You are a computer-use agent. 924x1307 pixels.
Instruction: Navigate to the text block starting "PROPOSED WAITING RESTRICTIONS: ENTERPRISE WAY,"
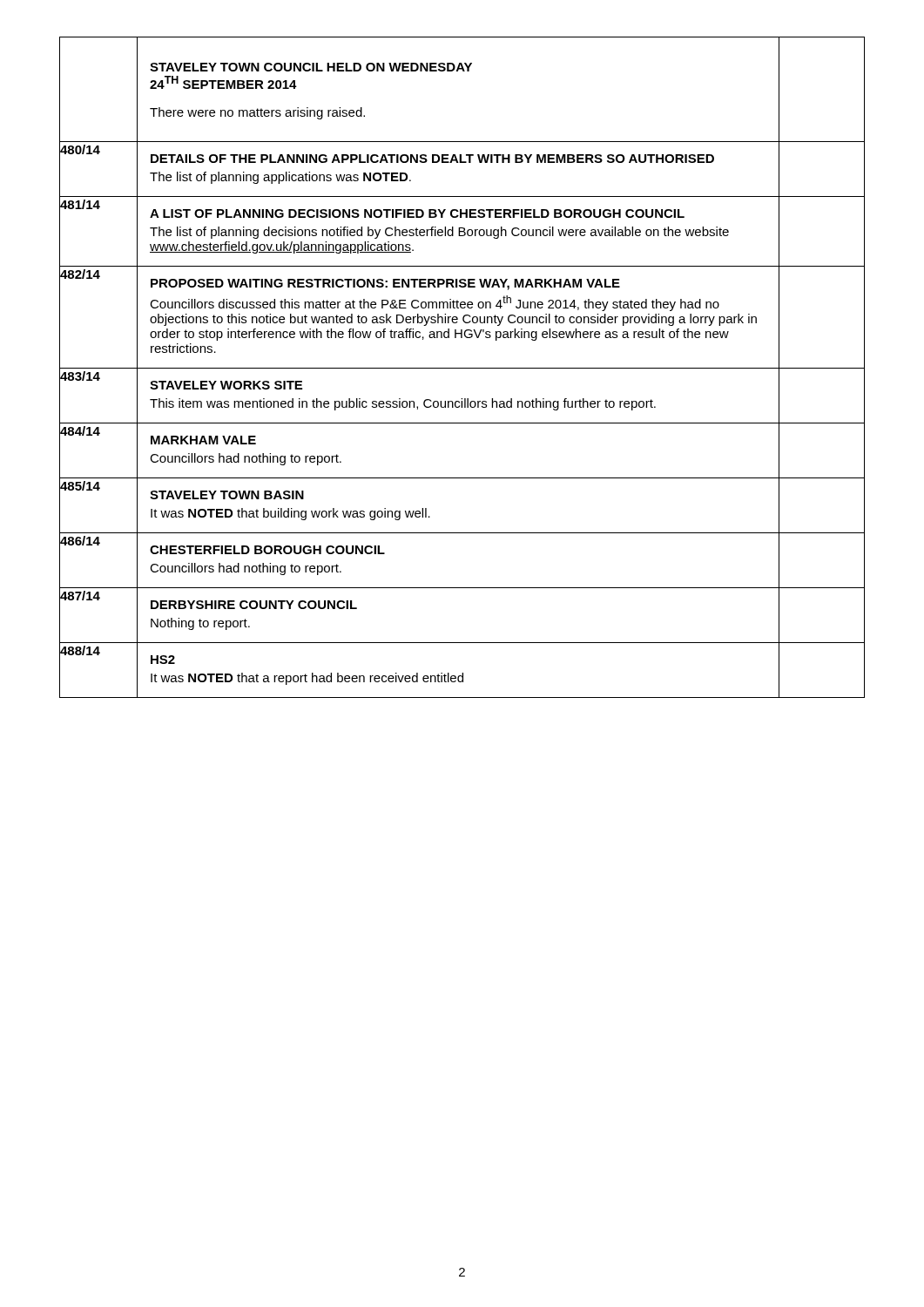[458, 315]
